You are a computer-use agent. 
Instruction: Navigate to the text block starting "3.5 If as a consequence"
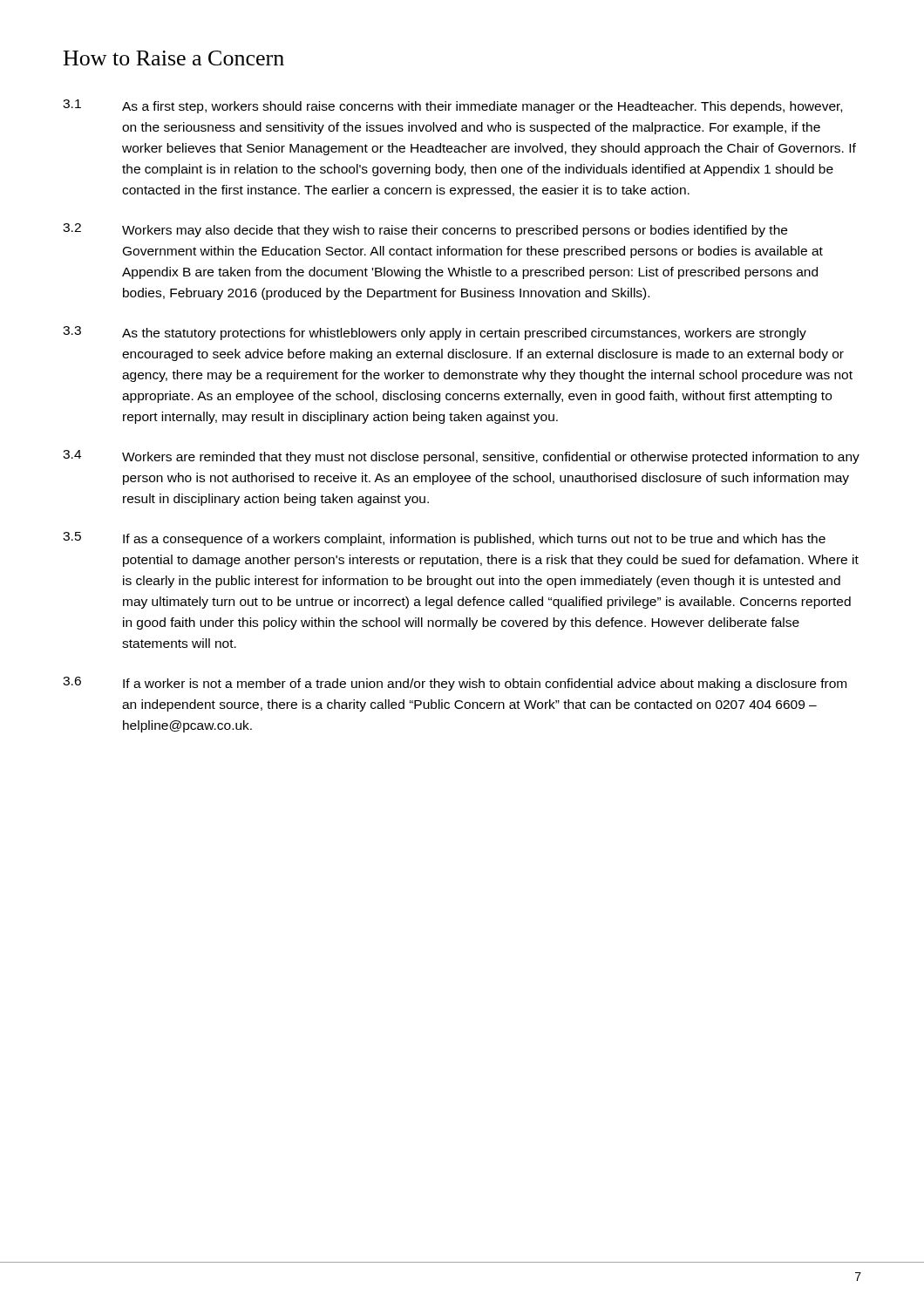462,591
